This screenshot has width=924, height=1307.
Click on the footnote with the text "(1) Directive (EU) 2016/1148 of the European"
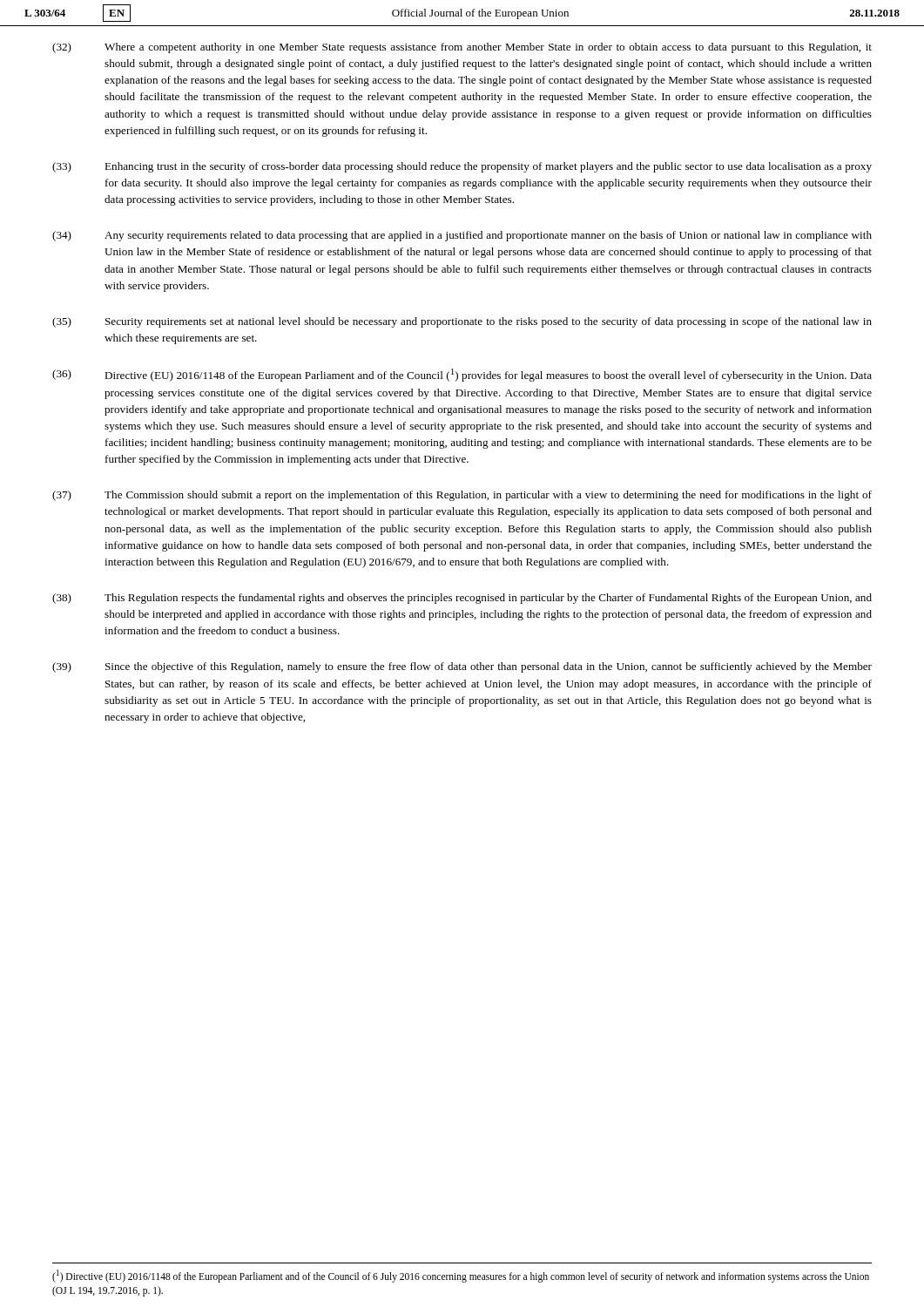coord(461,1282)
